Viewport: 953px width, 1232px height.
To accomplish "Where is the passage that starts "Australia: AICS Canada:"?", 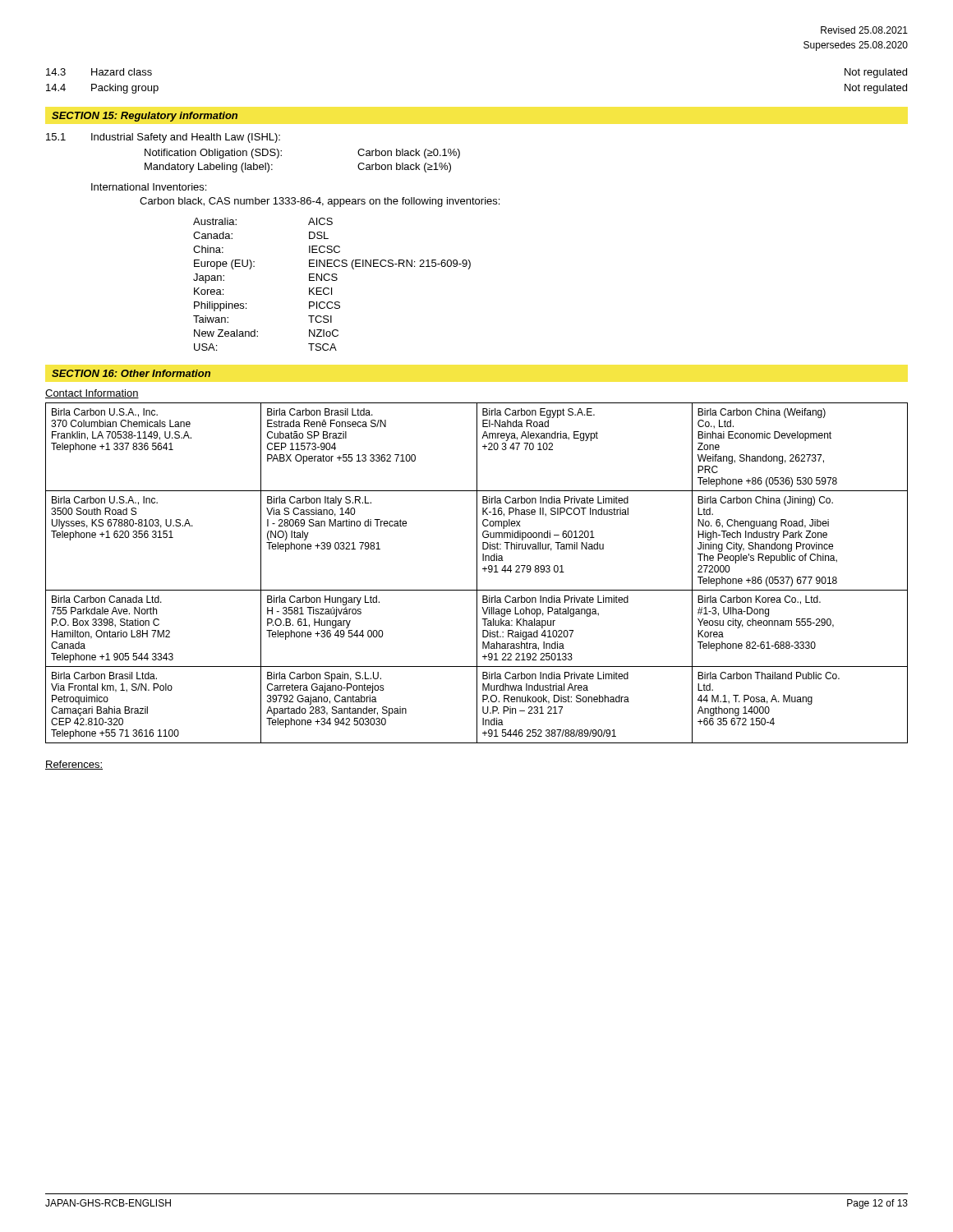I will click(332, 284).
